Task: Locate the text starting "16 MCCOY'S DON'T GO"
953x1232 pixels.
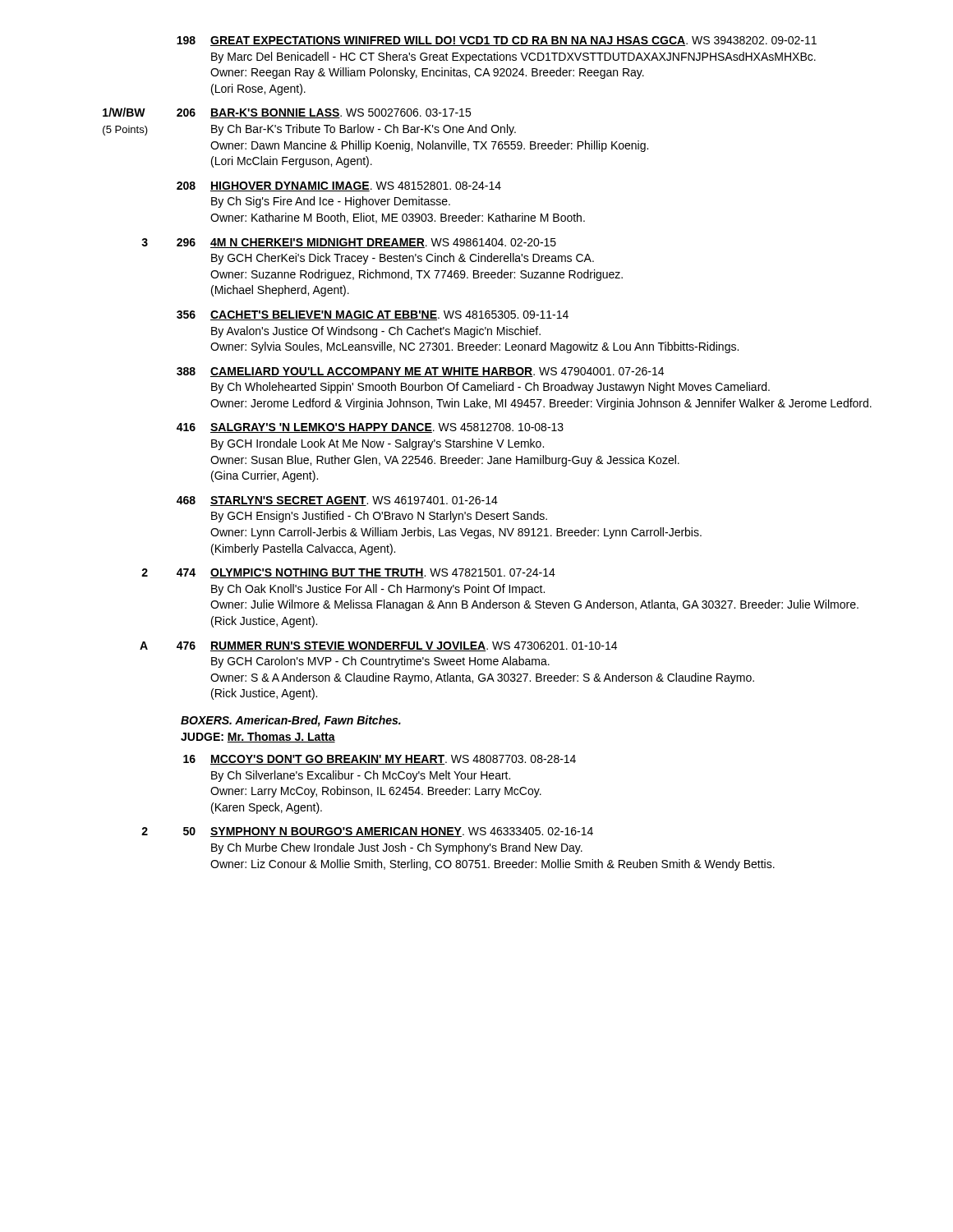Action: tap(476, 784)
